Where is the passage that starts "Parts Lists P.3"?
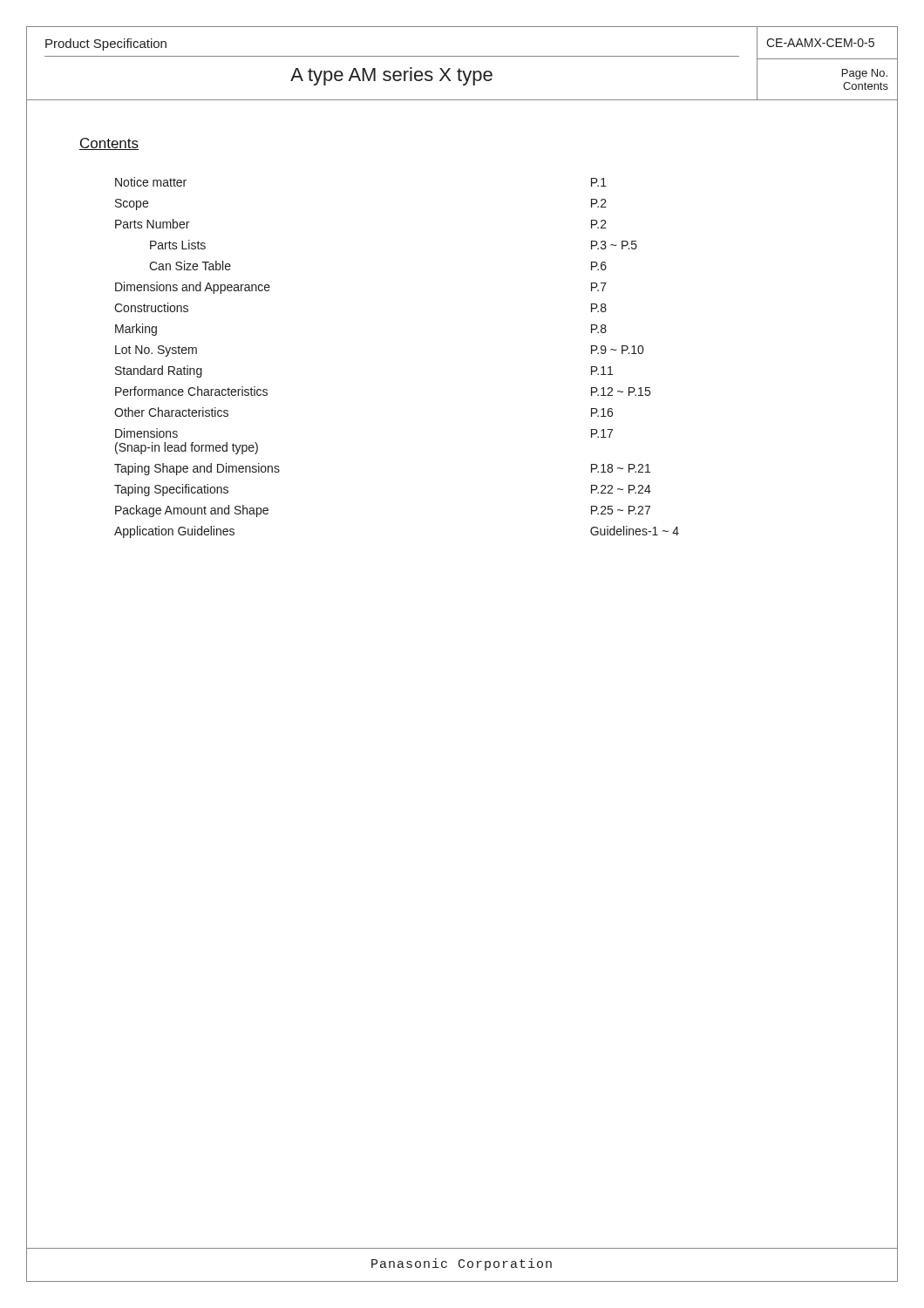The height and width of the screenshot is (1308, 924). 172,245
